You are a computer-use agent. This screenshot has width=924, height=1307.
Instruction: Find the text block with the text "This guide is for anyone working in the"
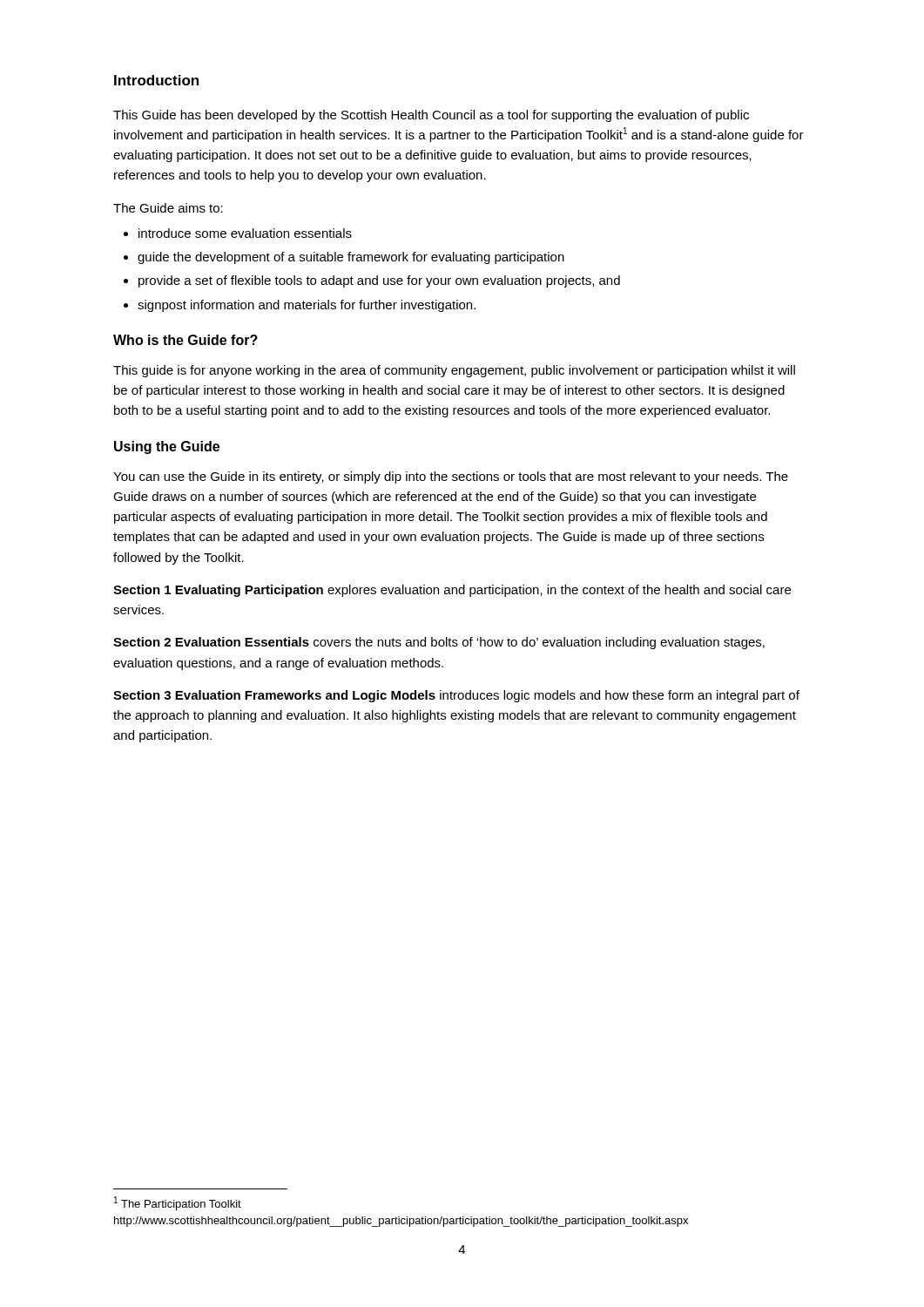(454, 390)
